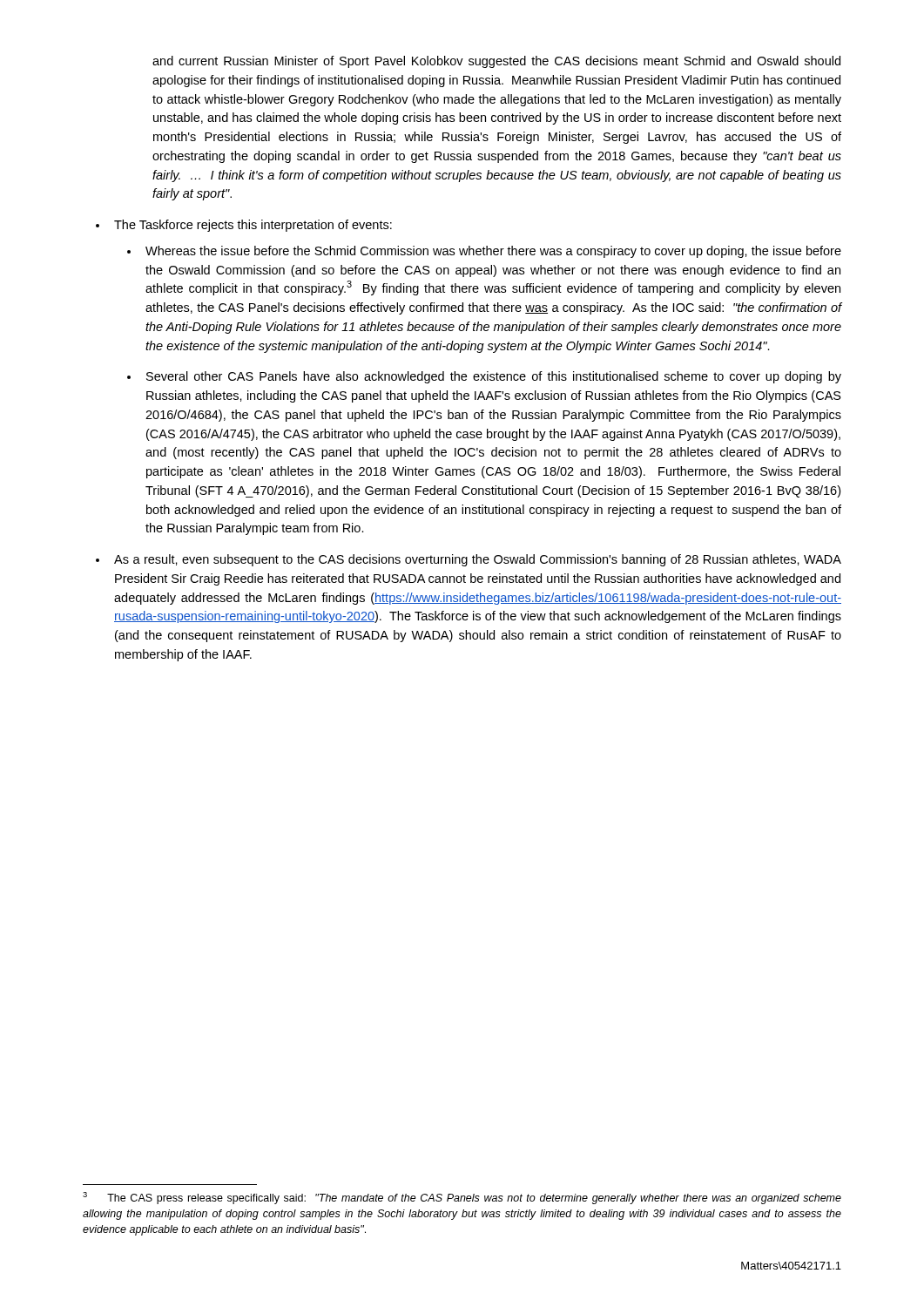
Task: Locate the block starting "Several other CAS Panels have"
Action: [493, 452]
